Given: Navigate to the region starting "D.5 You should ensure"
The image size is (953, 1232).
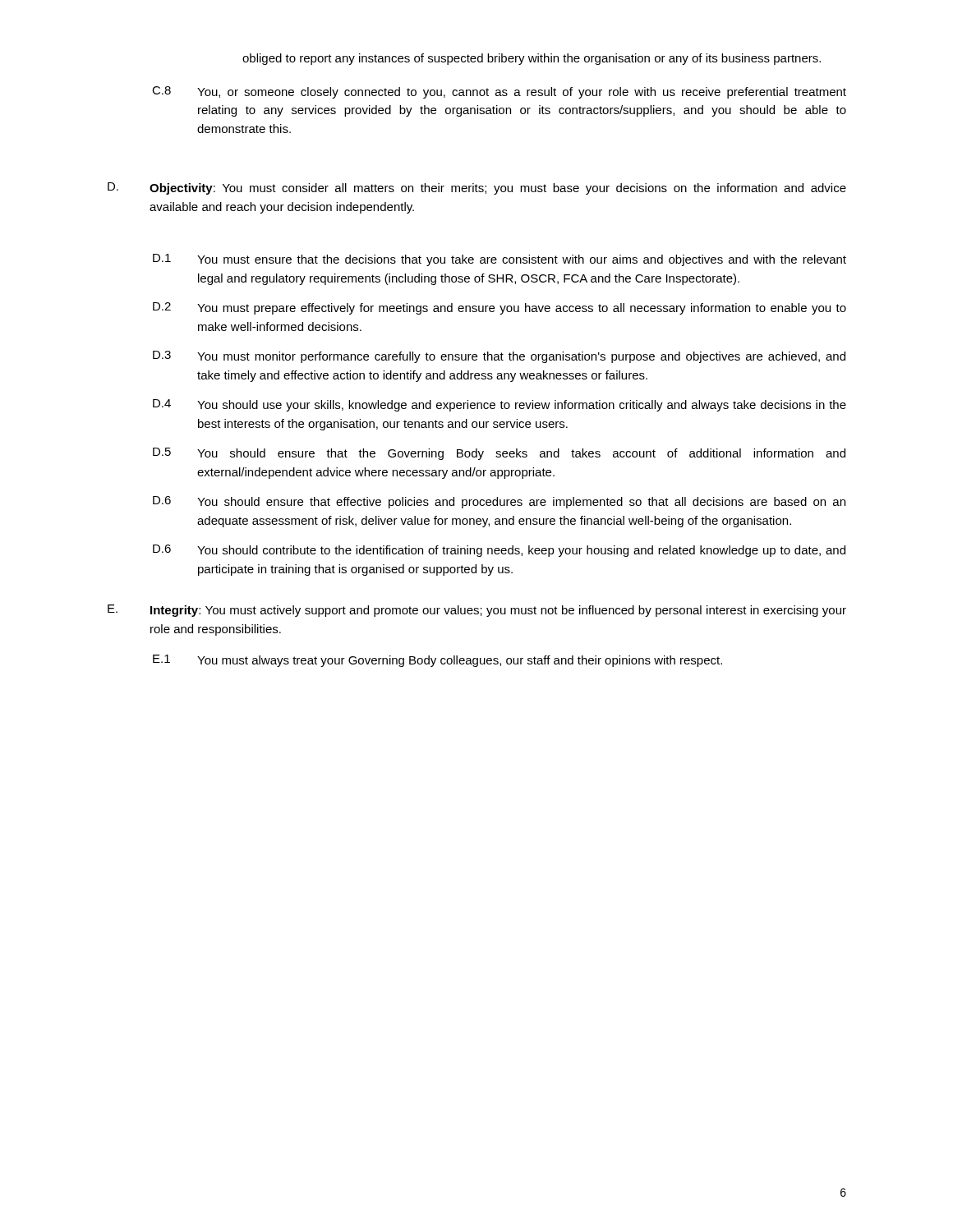Looking at the screenshot, I should (x=476, y=463).
